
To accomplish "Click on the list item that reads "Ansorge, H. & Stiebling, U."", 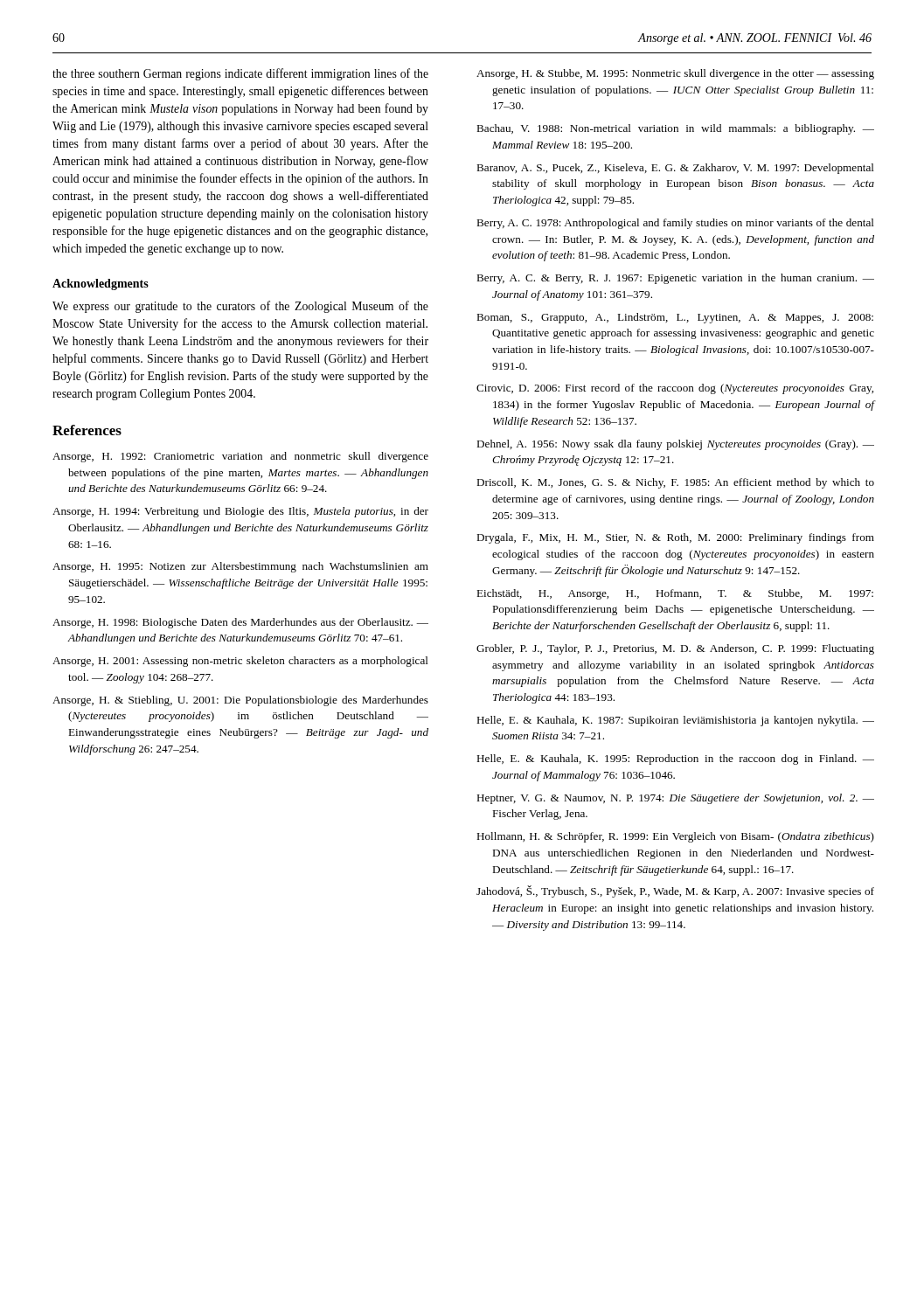I will point(240,724).
